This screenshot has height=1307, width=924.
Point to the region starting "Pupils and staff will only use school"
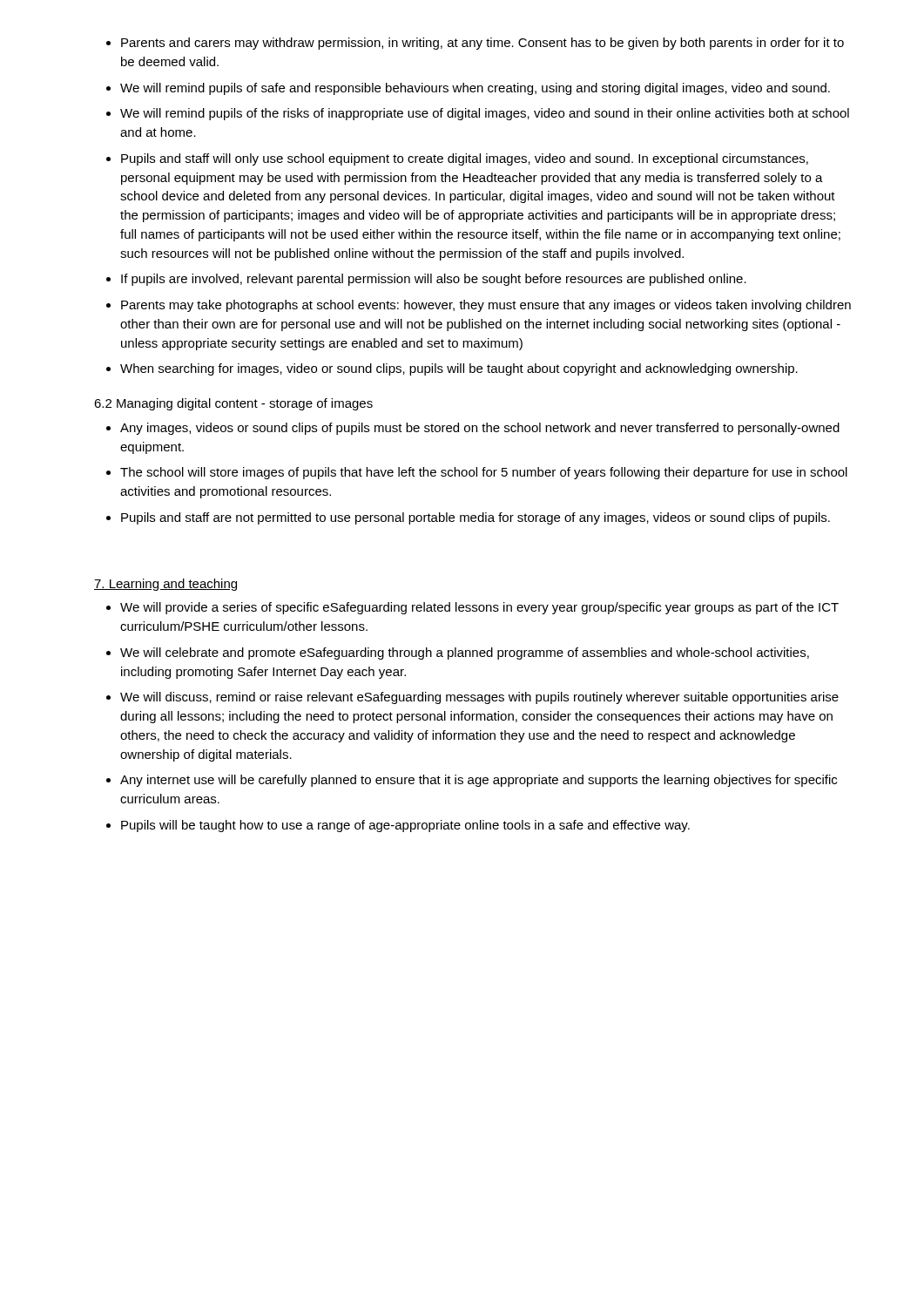(487, 206)
